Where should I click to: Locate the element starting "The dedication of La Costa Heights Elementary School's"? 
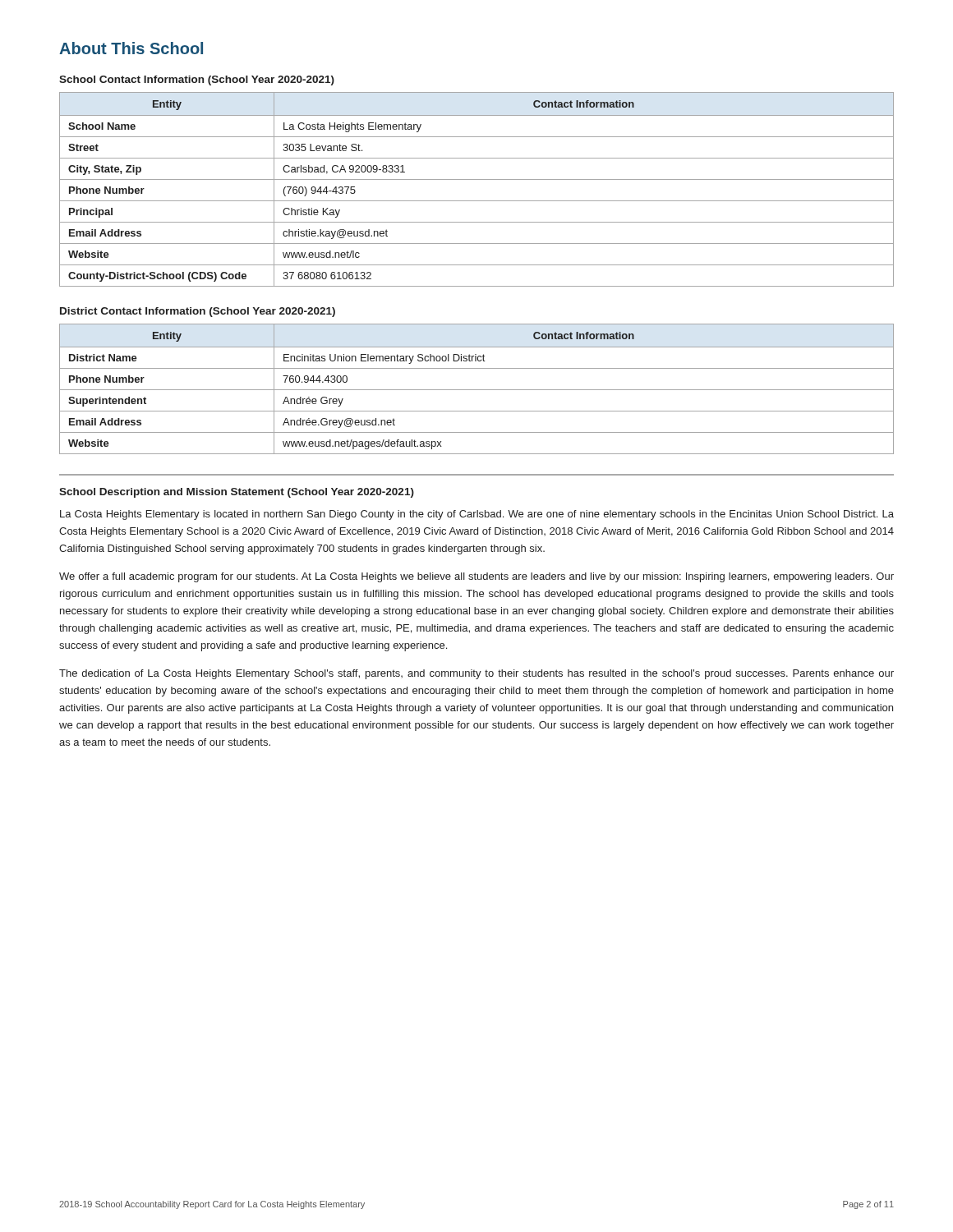(476, 708)
